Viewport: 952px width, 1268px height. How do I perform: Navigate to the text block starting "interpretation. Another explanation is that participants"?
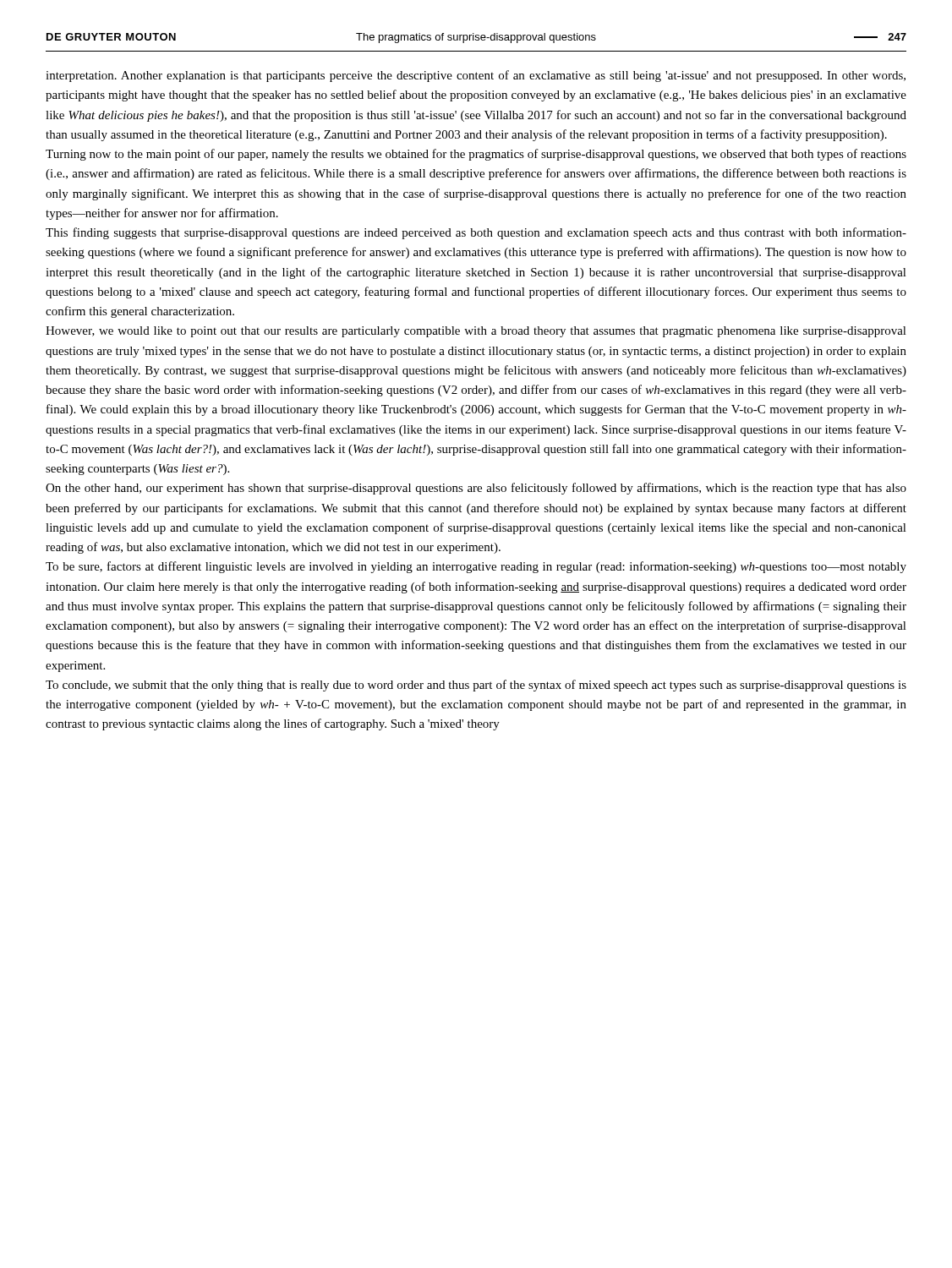coord(476,105)
